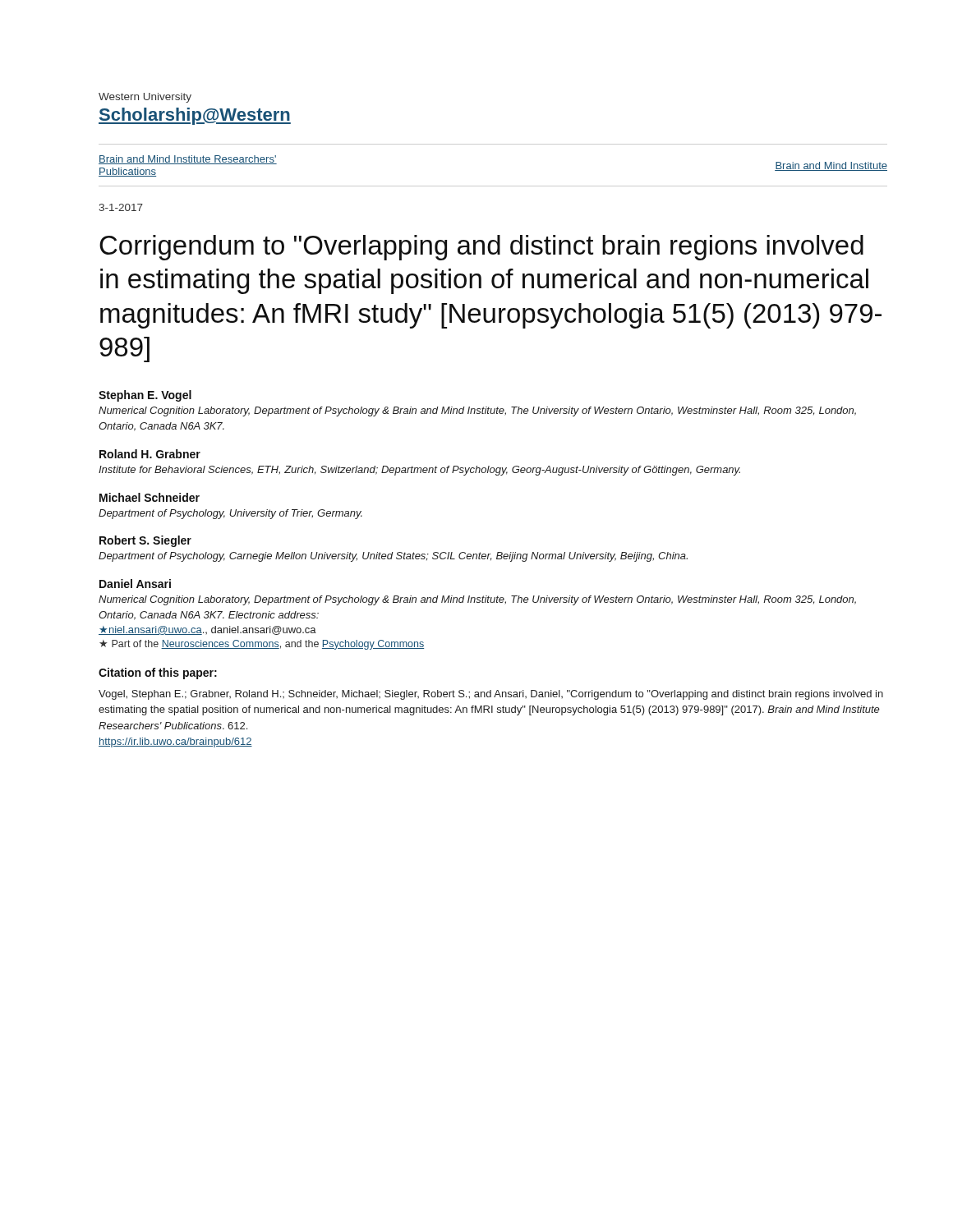The image size is (953, 1232).
Task: Point to the block beginning "Stephan E. Vogel Numerical Cognition Laboratory, Department"
Action: 493,411
